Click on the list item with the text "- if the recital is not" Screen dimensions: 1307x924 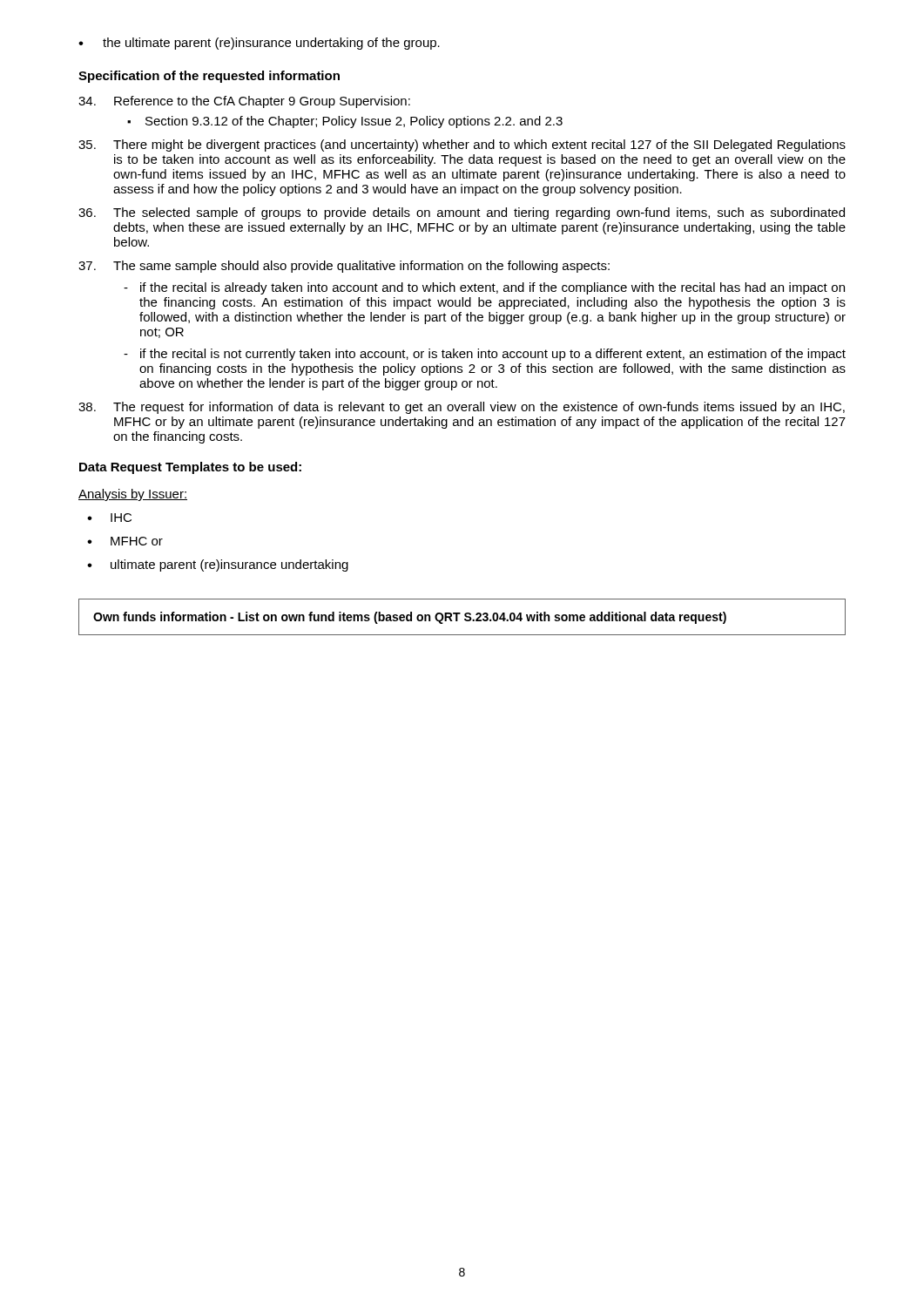(x=485, y=368)
